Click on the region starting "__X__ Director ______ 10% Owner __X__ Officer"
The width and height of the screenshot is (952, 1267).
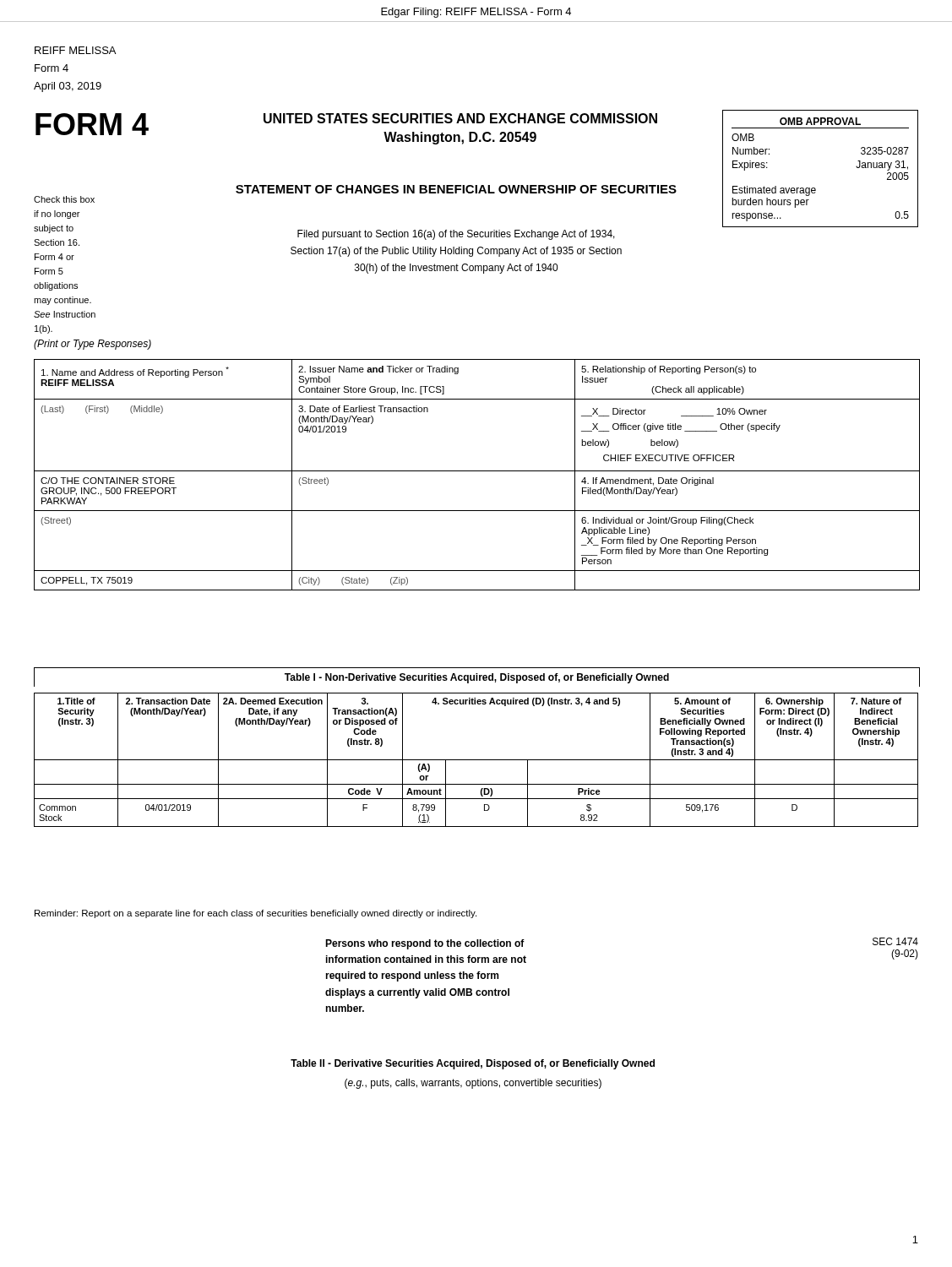click(x=681, y=433)
